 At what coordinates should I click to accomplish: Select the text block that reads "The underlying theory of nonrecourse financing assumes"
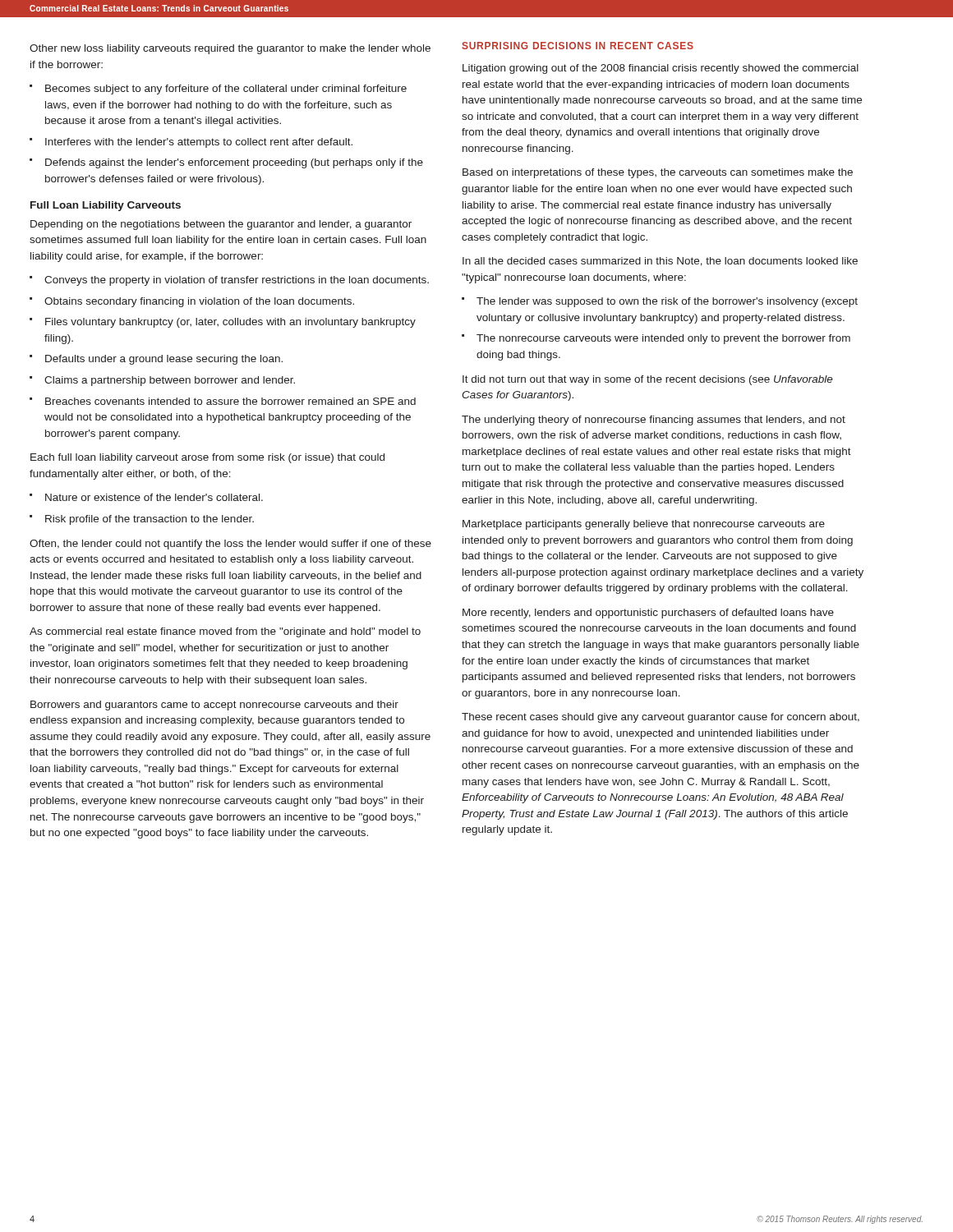click(656, 459)
